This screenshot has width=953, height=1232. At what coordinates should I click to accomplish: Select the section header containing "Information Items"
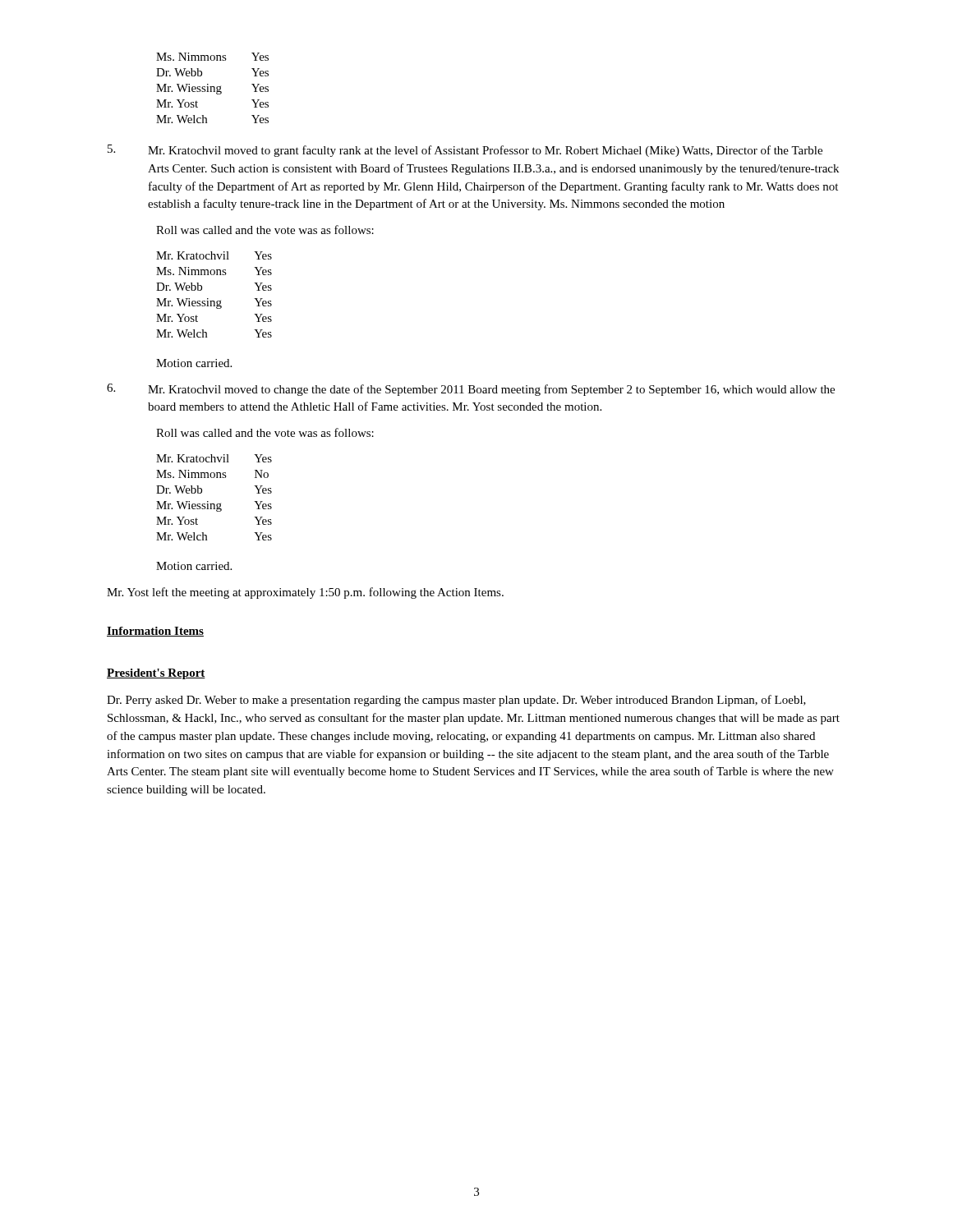pyautogui.click(x=155, y=631)
